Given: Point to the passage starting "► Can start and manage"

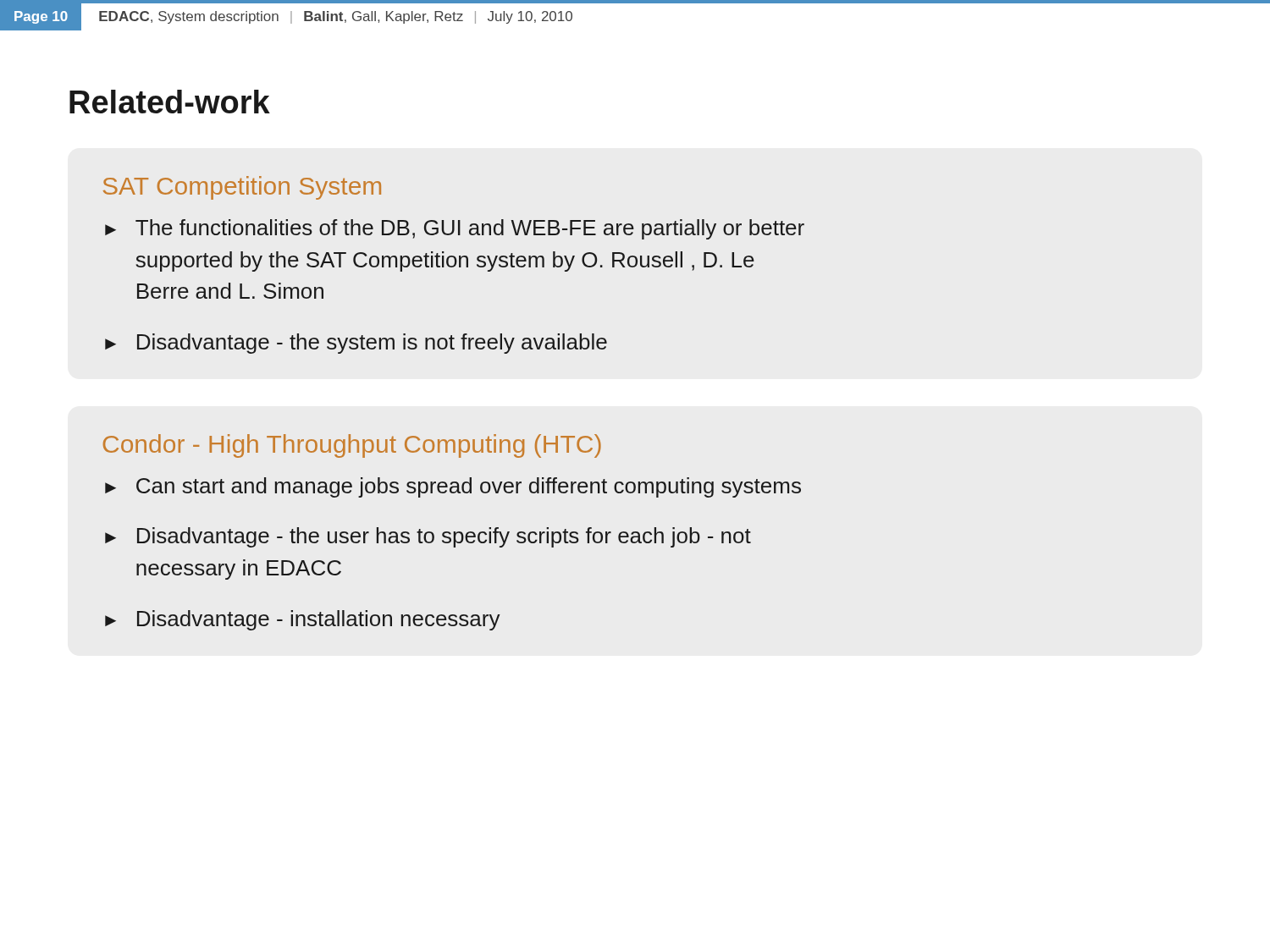Looking at the screenshot, I should (635, 486).
